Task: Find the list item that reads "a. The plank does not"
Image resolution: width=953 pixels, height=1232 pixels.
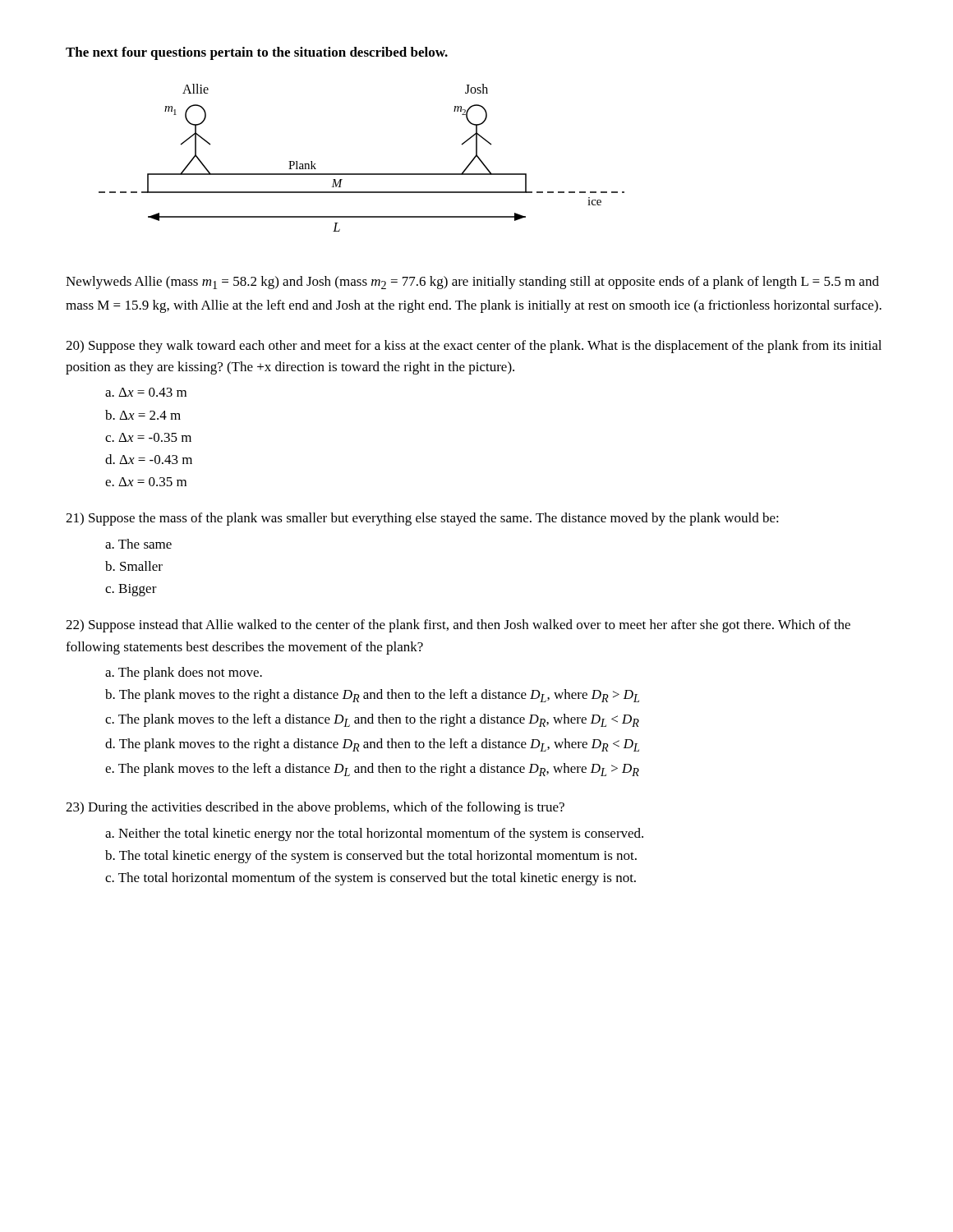Action: [x=184, y=672]
